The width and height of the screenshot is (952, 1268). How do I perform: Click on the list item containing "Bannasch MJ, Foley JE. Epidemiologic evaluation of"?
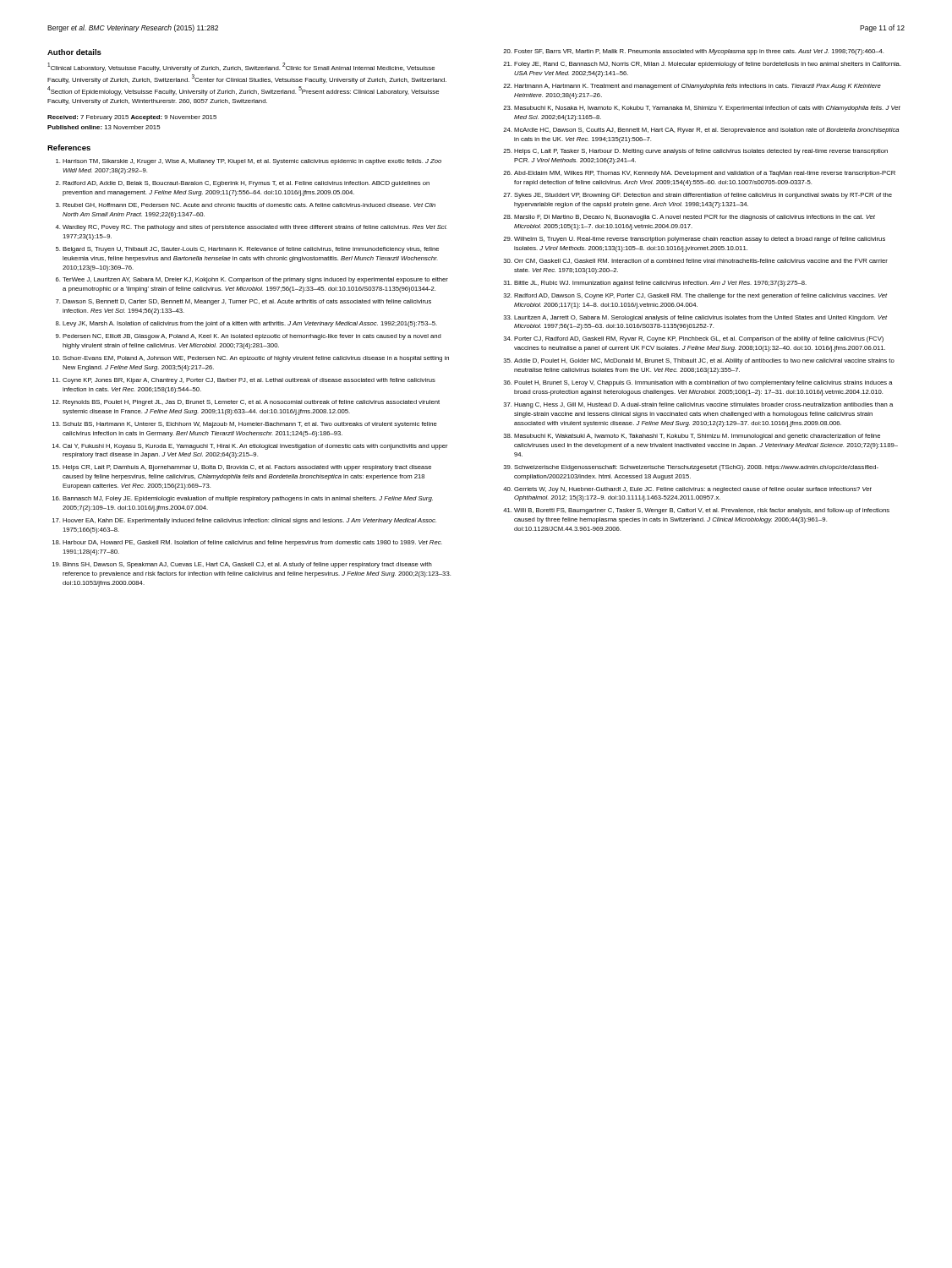point(248,503)
